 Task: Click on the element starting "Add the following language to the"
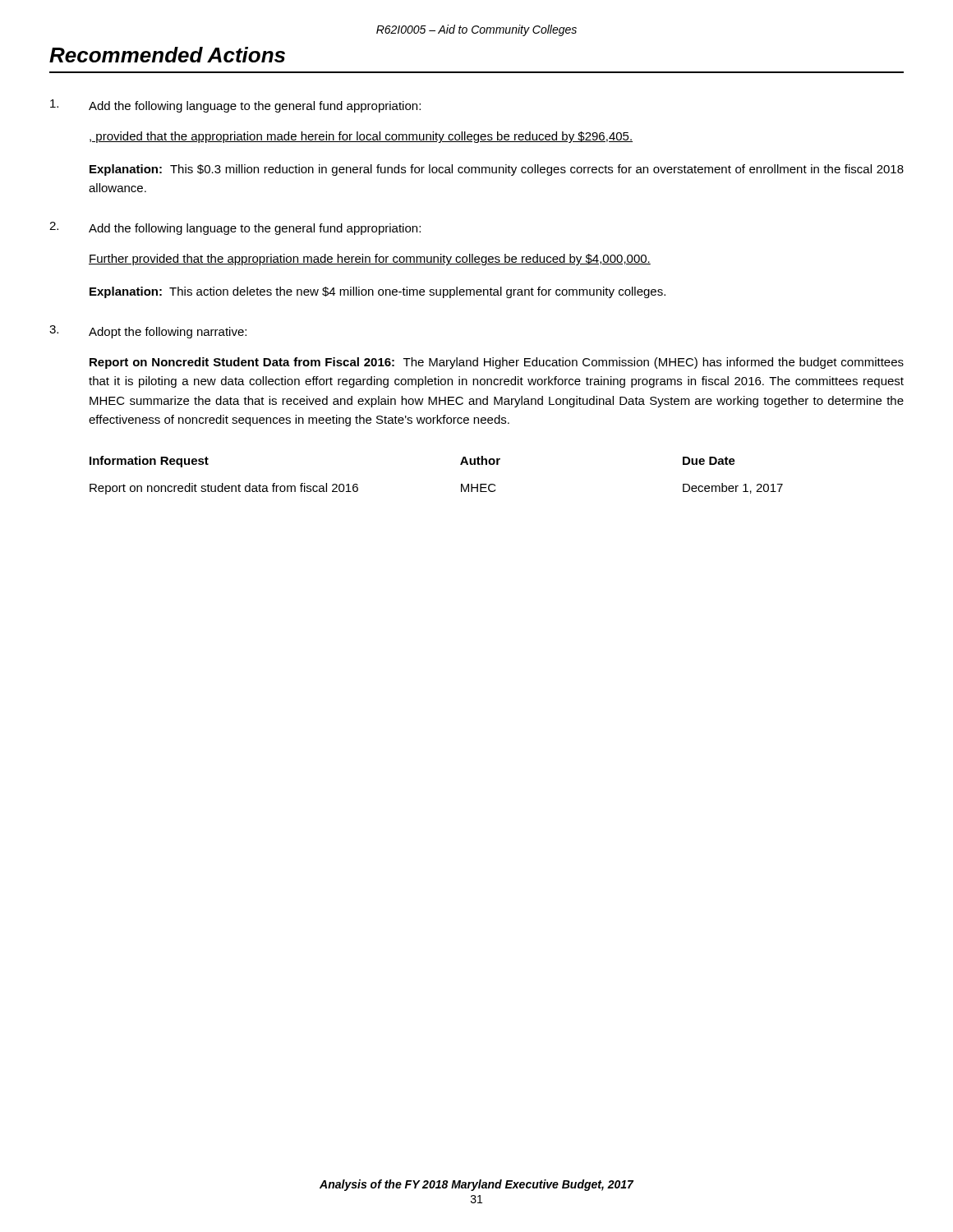pos(476,147)
